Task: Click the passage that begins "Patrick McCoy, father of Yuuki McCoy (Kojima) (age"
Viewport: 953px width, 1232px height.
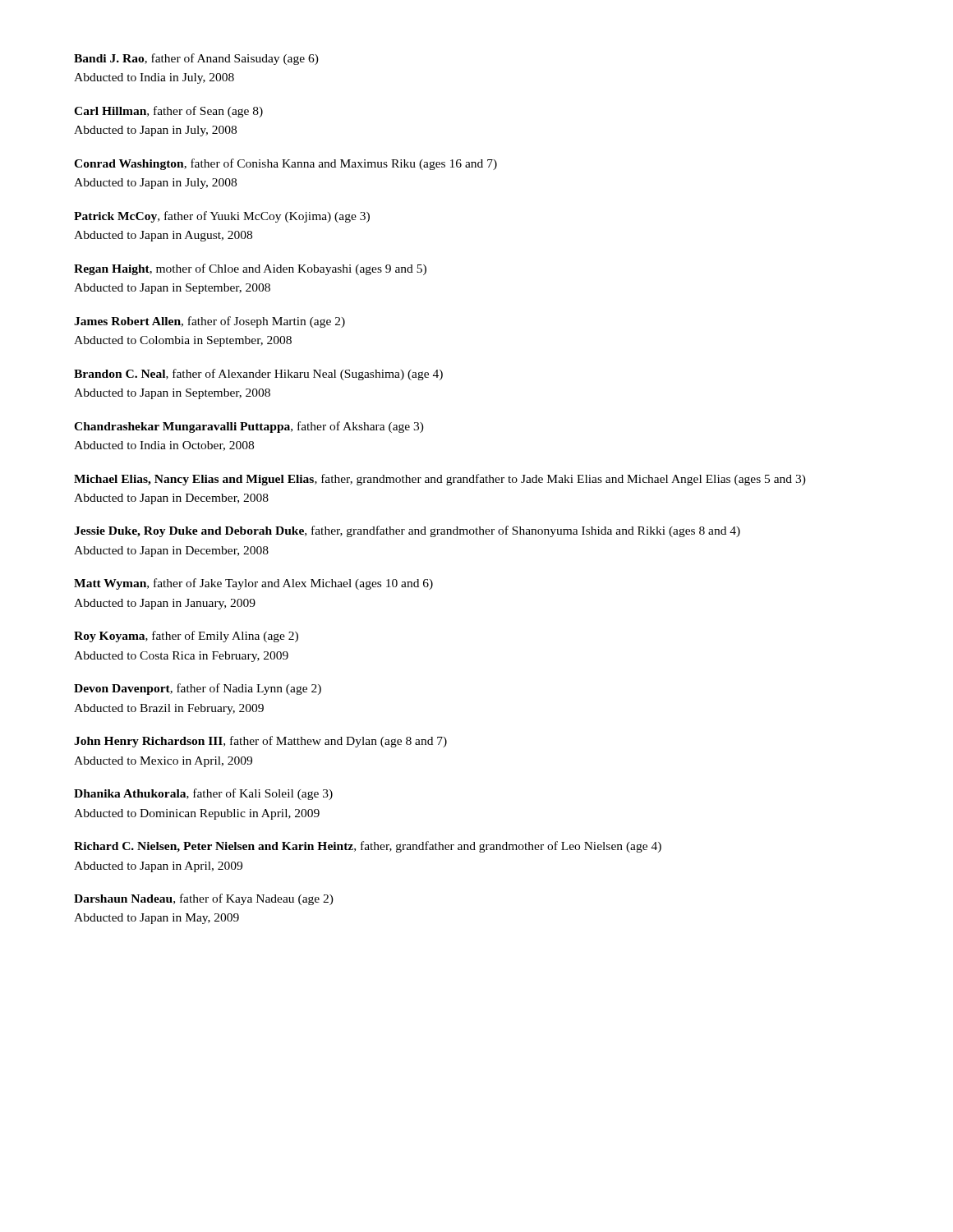Action: click(222, 217)
